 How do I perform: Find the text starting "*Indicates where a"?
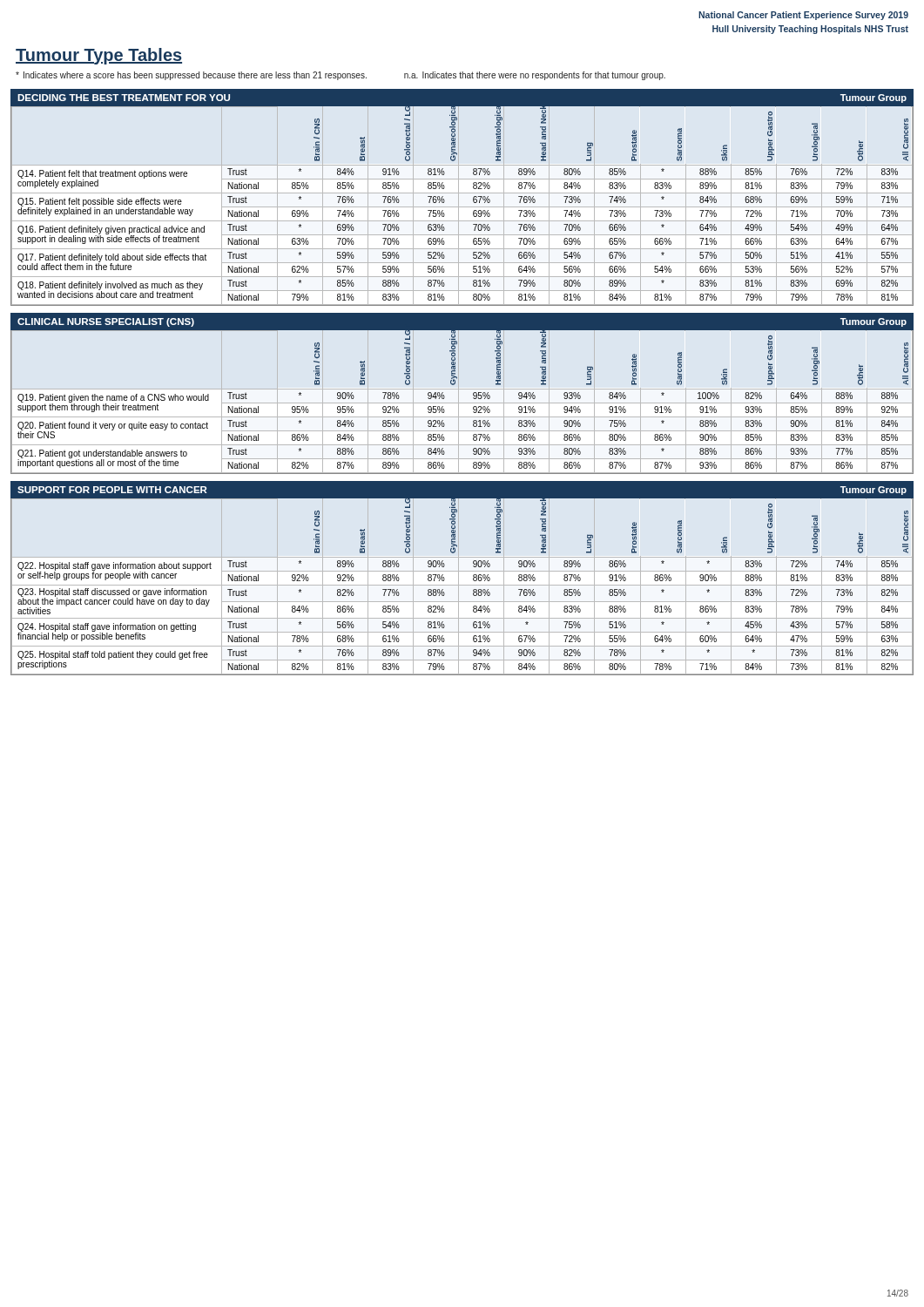[191, 75]
